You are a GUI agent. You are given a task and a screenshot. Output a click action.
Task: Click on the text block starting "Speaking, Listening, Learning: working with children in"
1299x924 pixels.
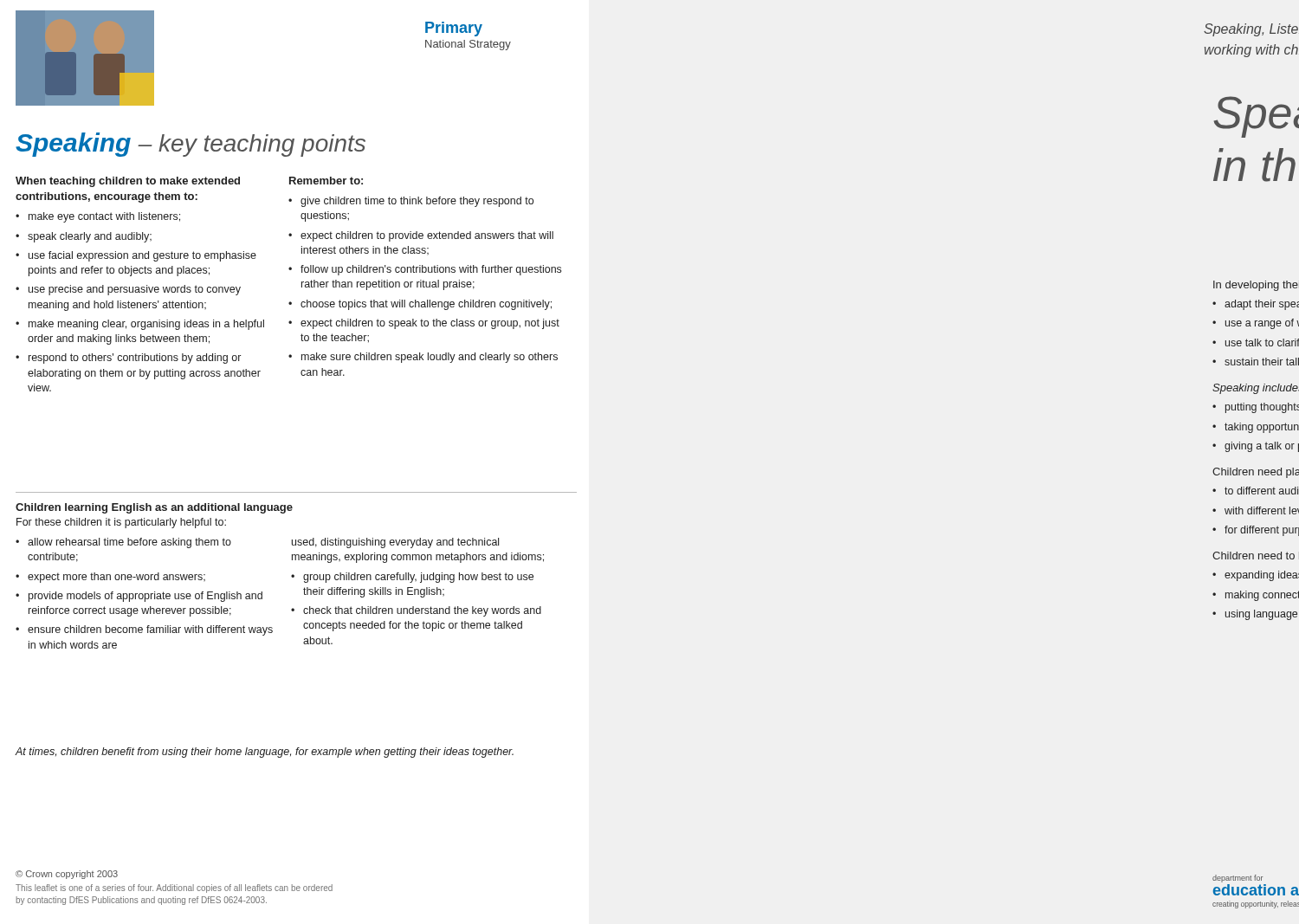coord(1251,39)
